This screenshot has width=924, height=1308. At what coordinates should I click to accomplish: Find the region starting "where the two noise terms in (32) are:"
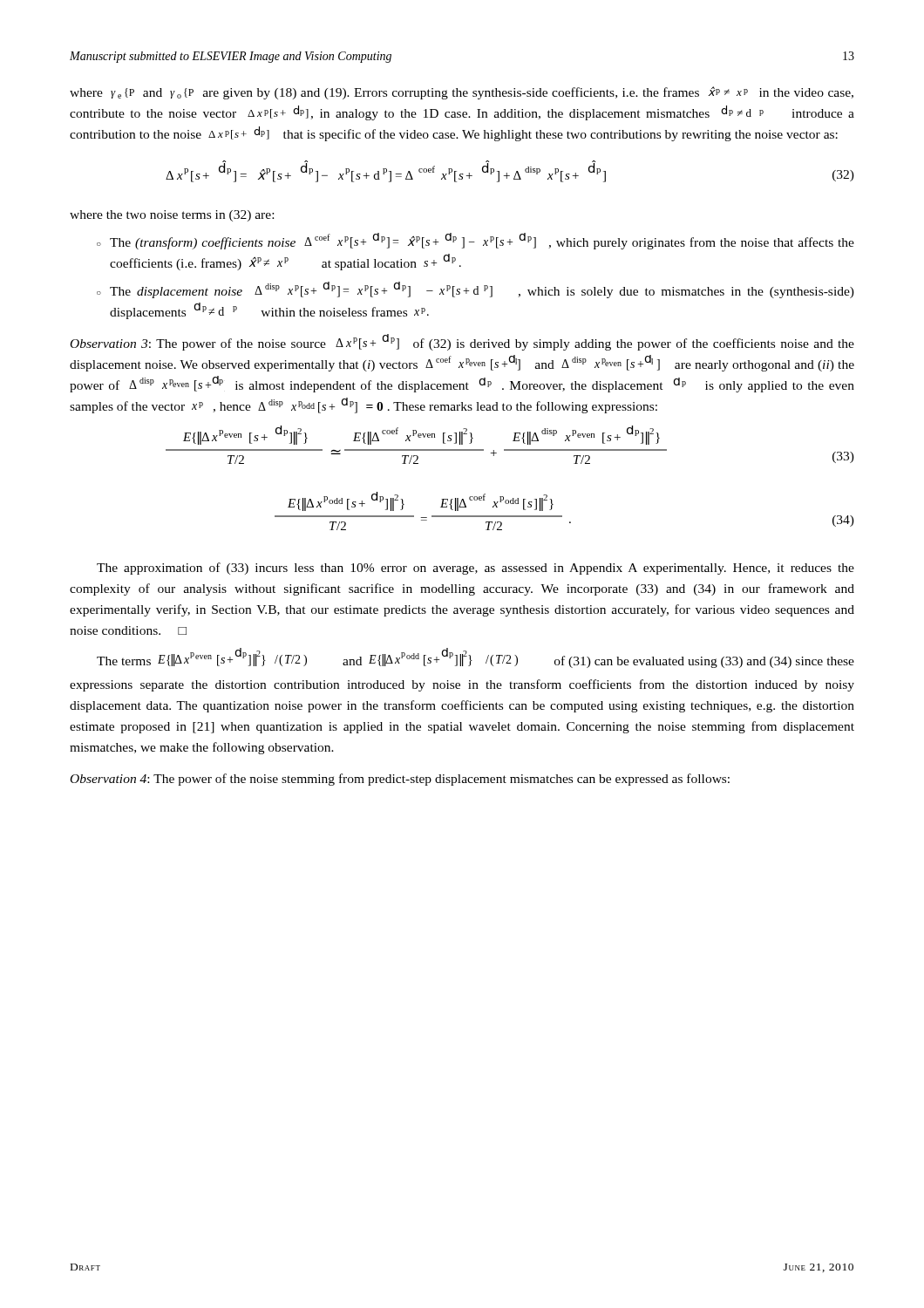coord(172,214)
